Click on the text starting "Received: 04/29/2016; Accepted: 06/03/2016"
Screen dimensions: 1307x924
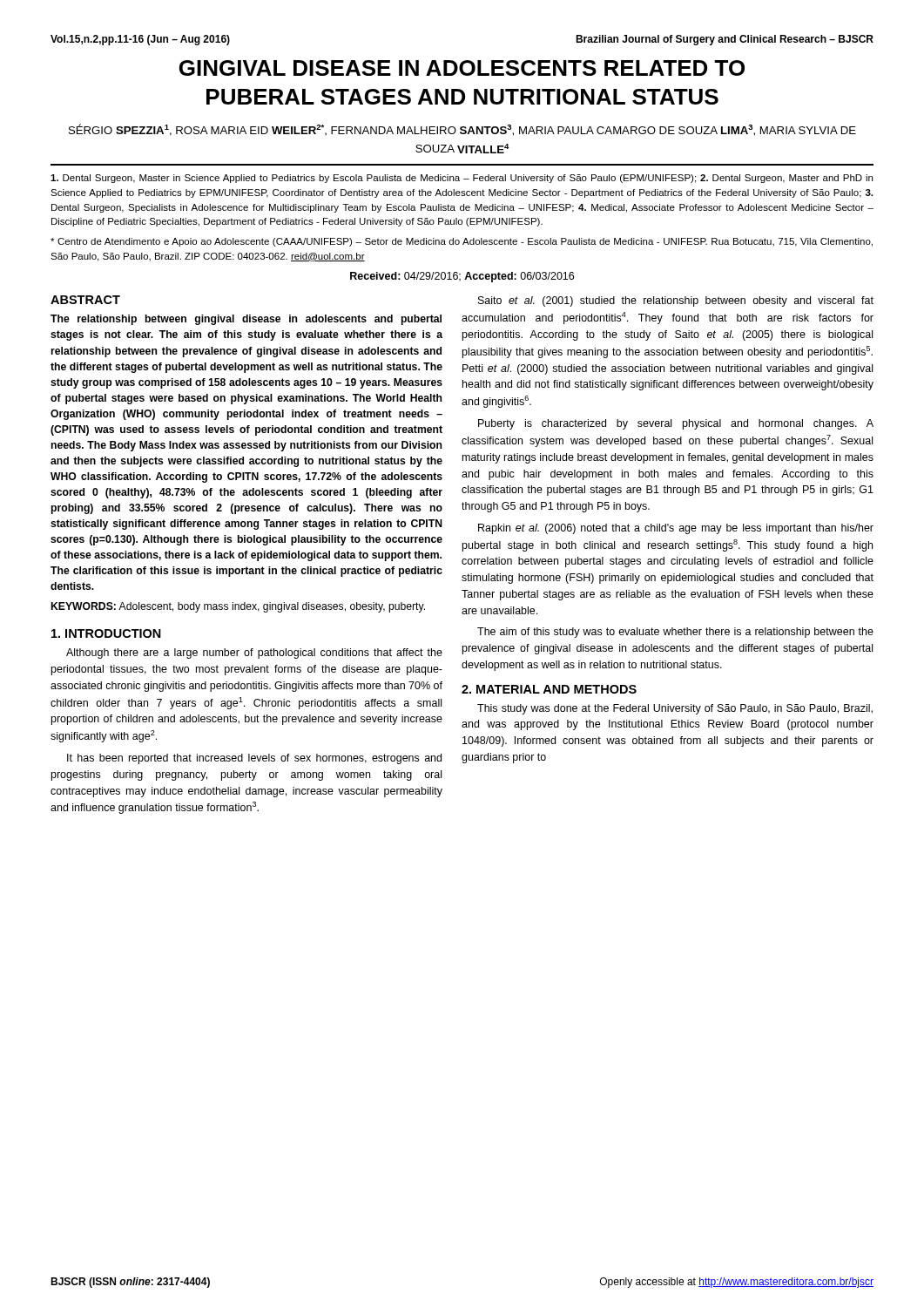[x=462, y=277]
